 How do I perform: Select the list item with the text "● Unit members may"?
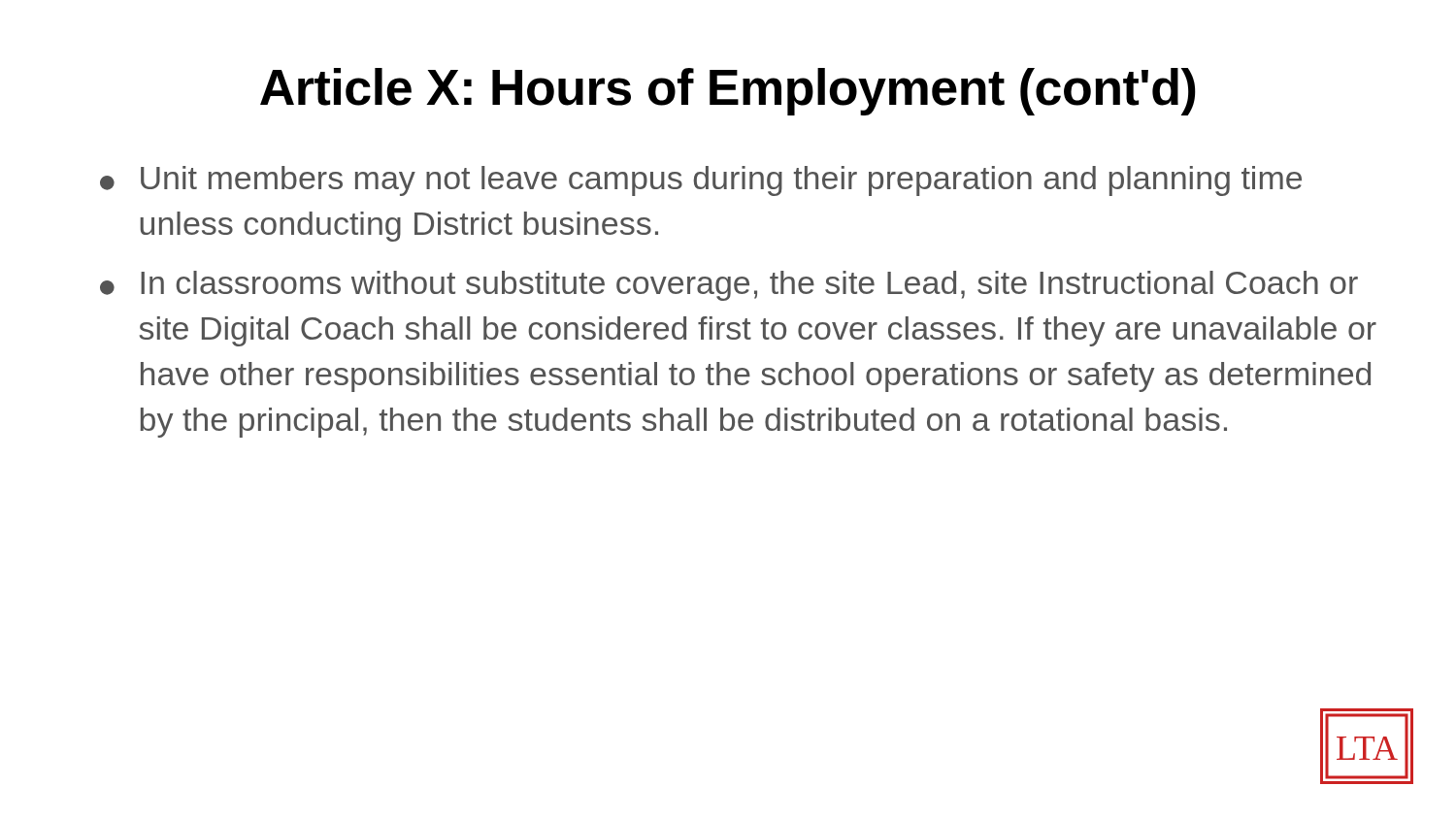click(x=738, y=201)
